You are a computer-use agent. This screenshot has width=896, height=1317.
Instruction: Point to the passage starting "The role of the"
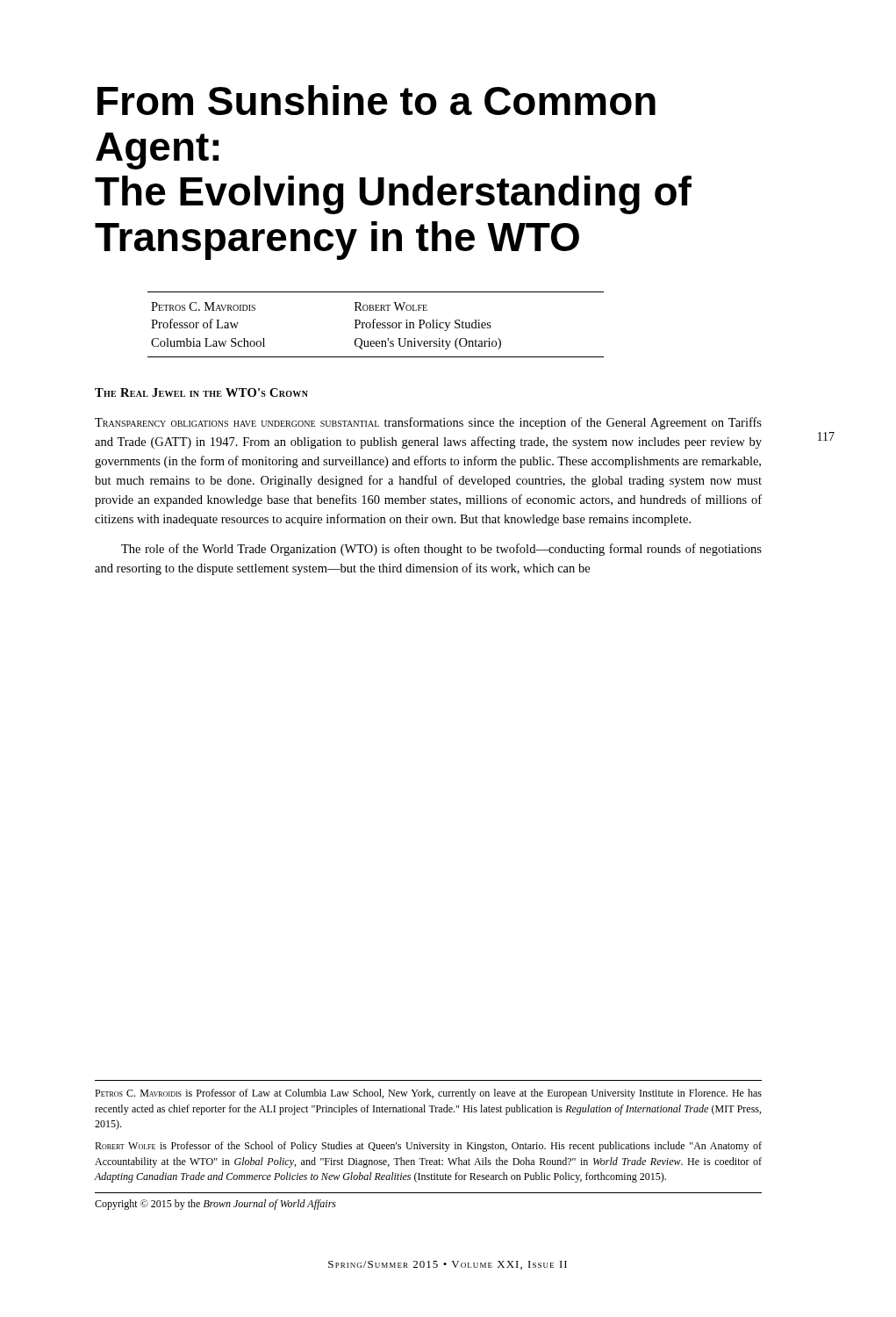pos(428,559)
